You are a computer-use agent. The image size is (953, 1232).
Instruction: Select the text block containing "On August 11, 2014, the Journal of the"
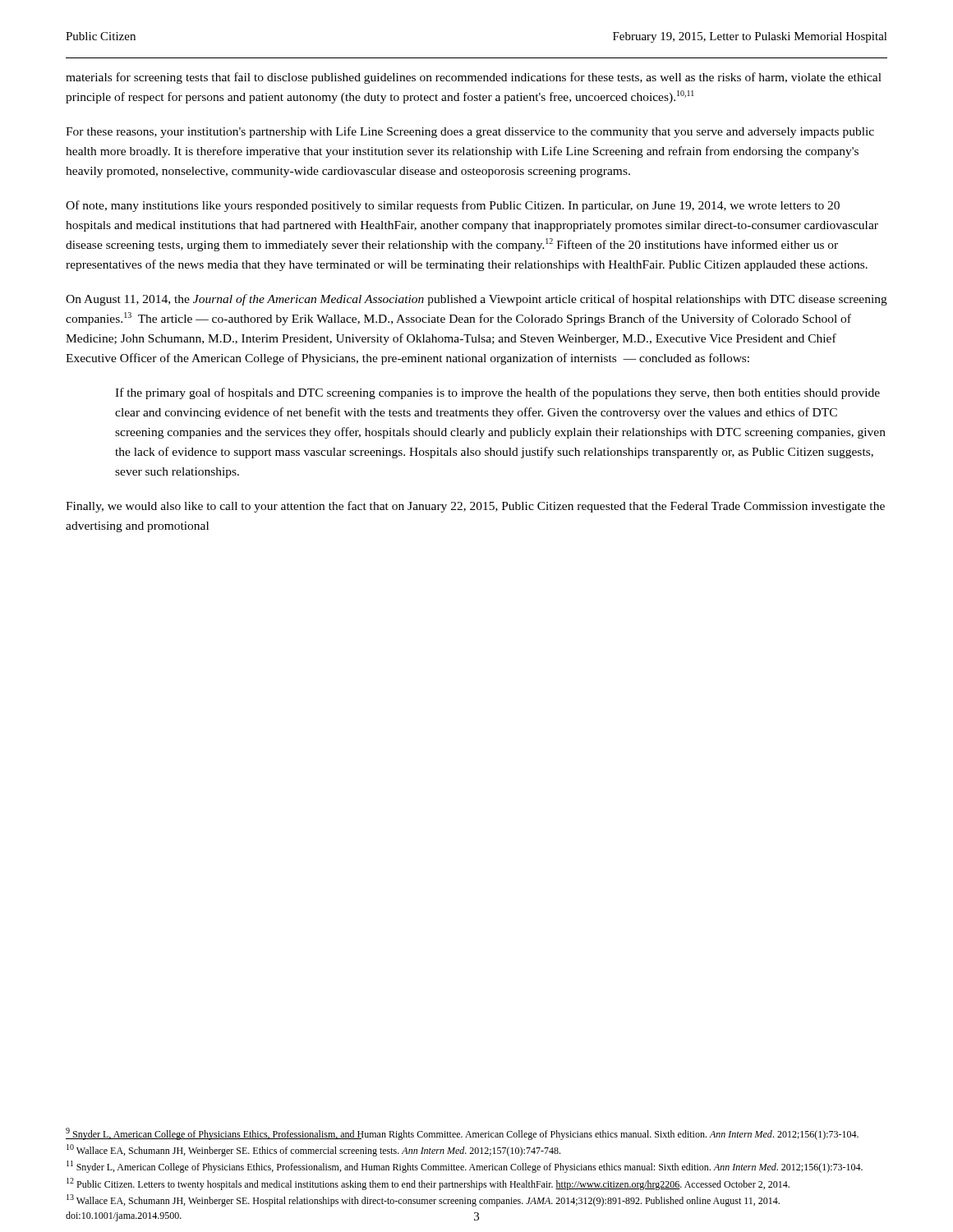[476, 328]
